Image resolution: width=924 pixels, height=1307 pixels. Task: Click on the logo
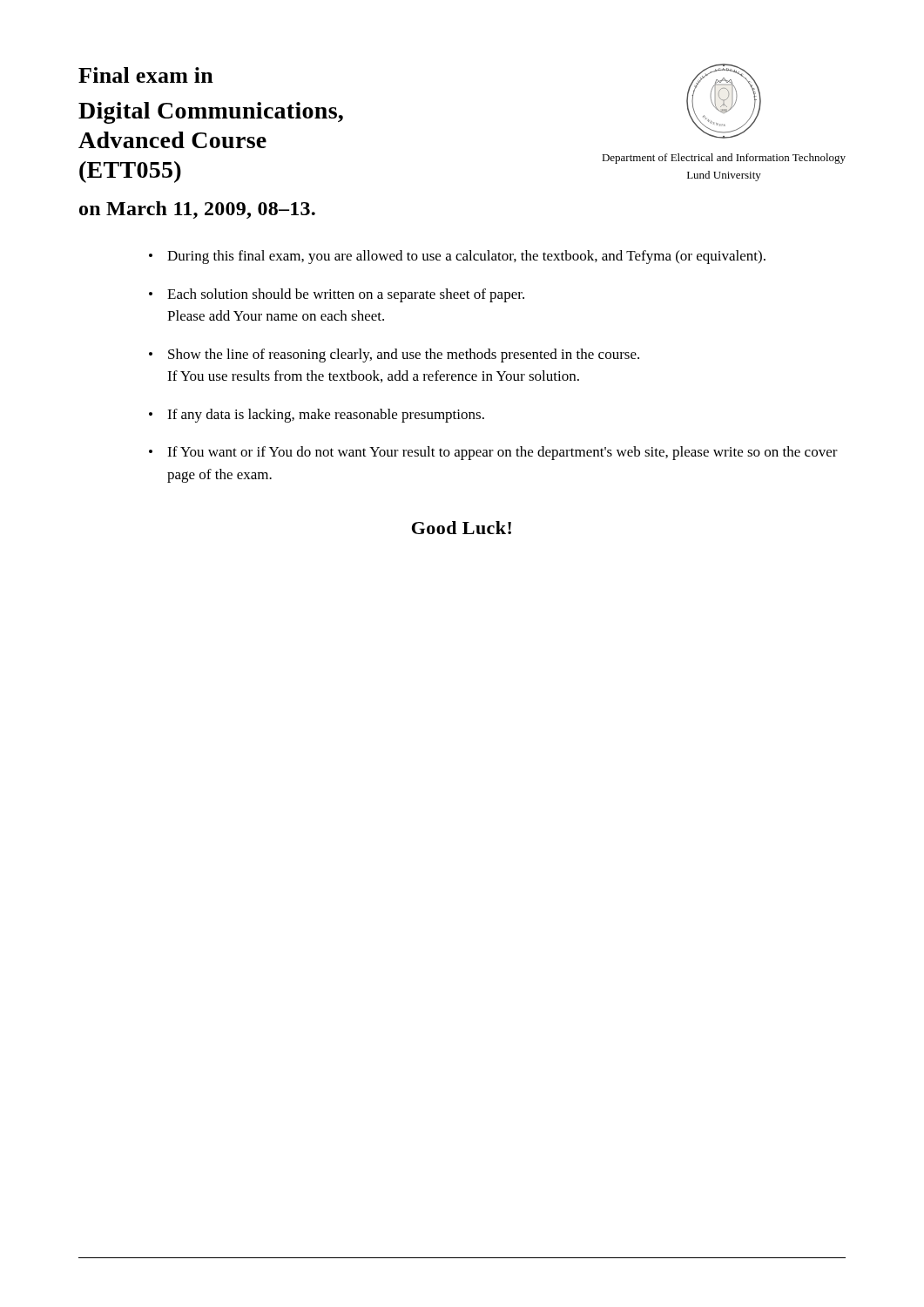click(x=724, y=103)
